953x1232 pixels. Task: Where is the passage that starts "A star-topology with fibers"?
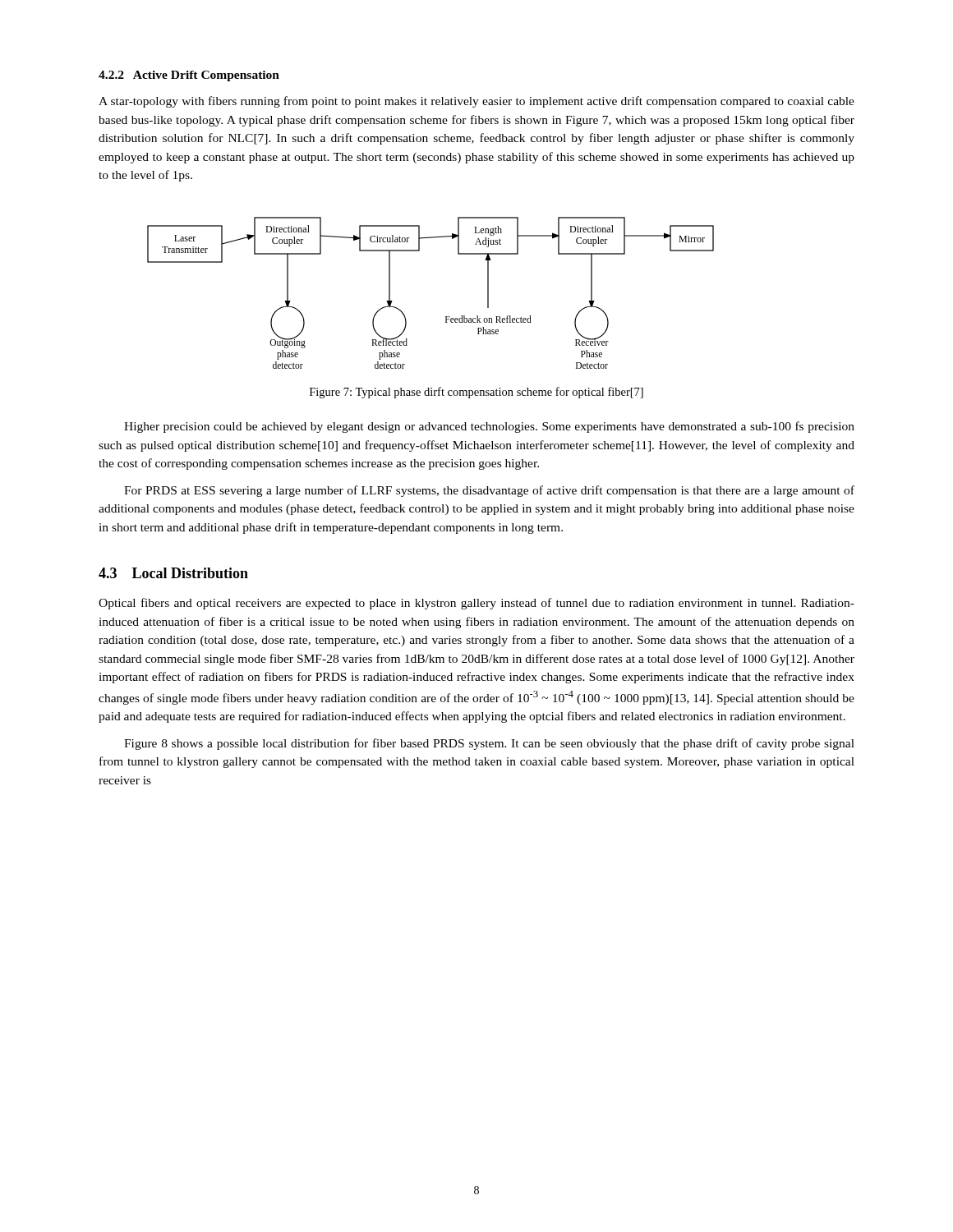coord(476,139)
